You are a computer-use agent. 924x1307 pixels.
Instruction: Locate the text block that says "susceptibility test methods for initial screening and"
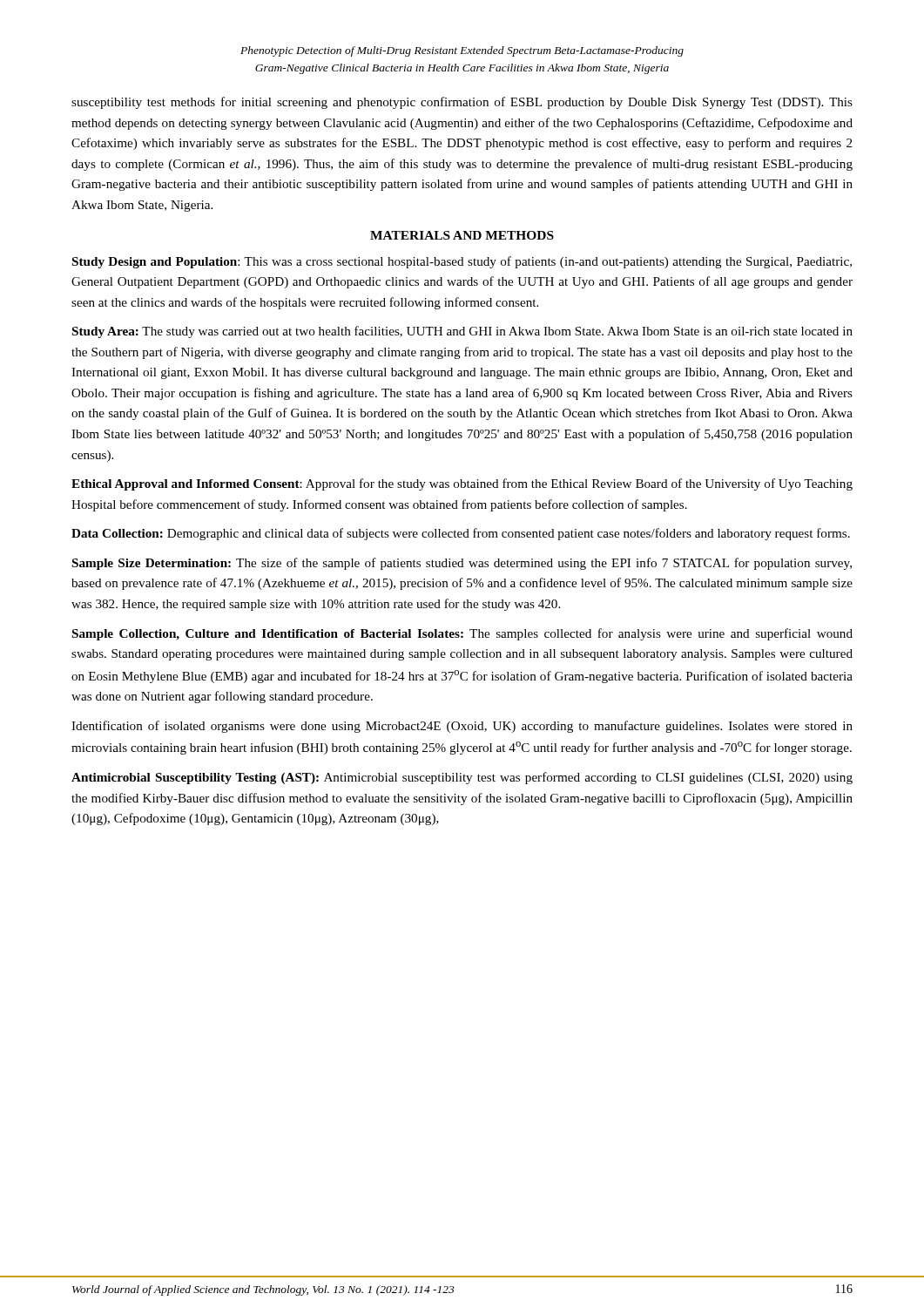coord(462,153)
